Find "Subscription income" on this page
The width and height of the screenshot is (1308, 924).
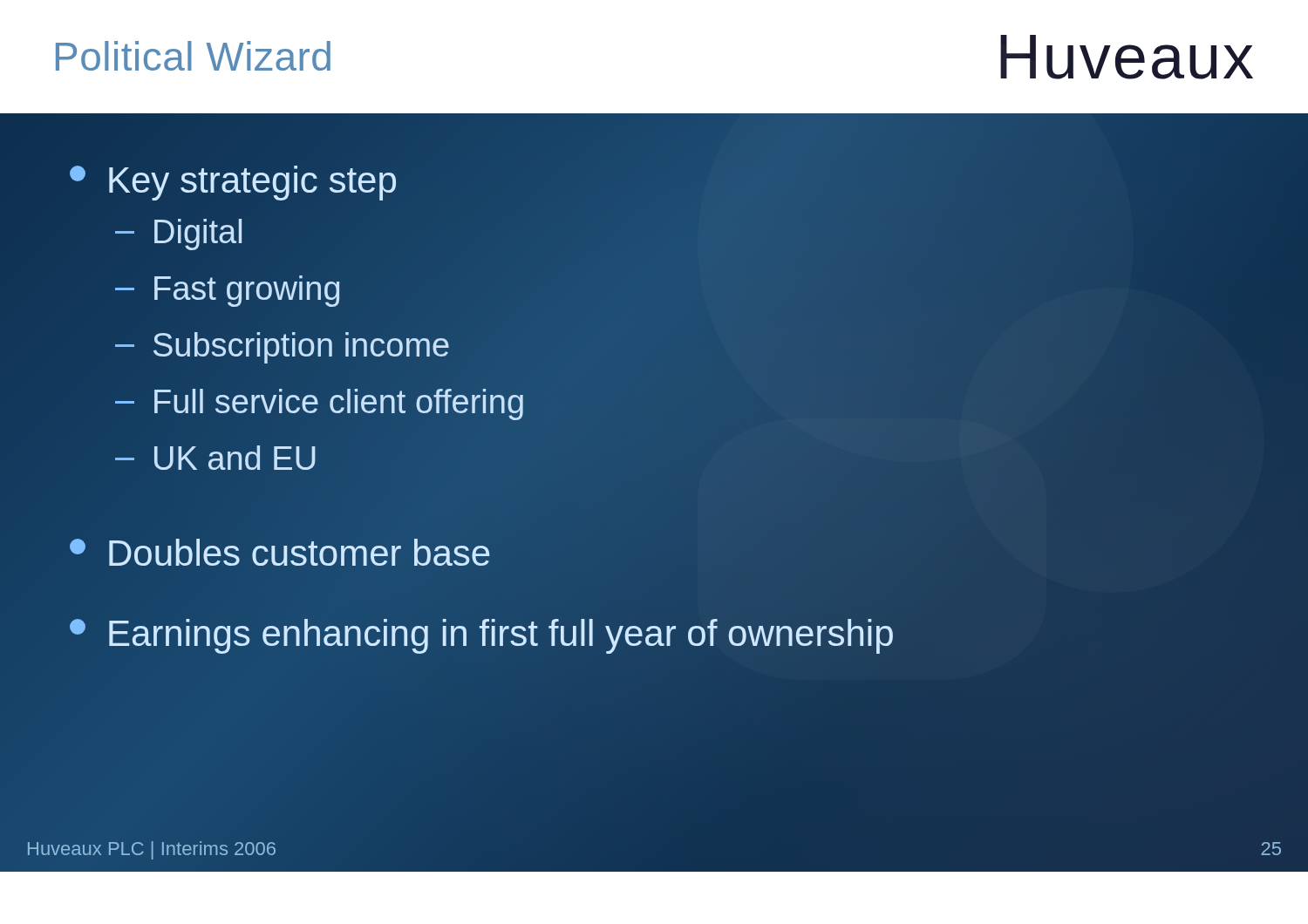[x=301, y=345]
